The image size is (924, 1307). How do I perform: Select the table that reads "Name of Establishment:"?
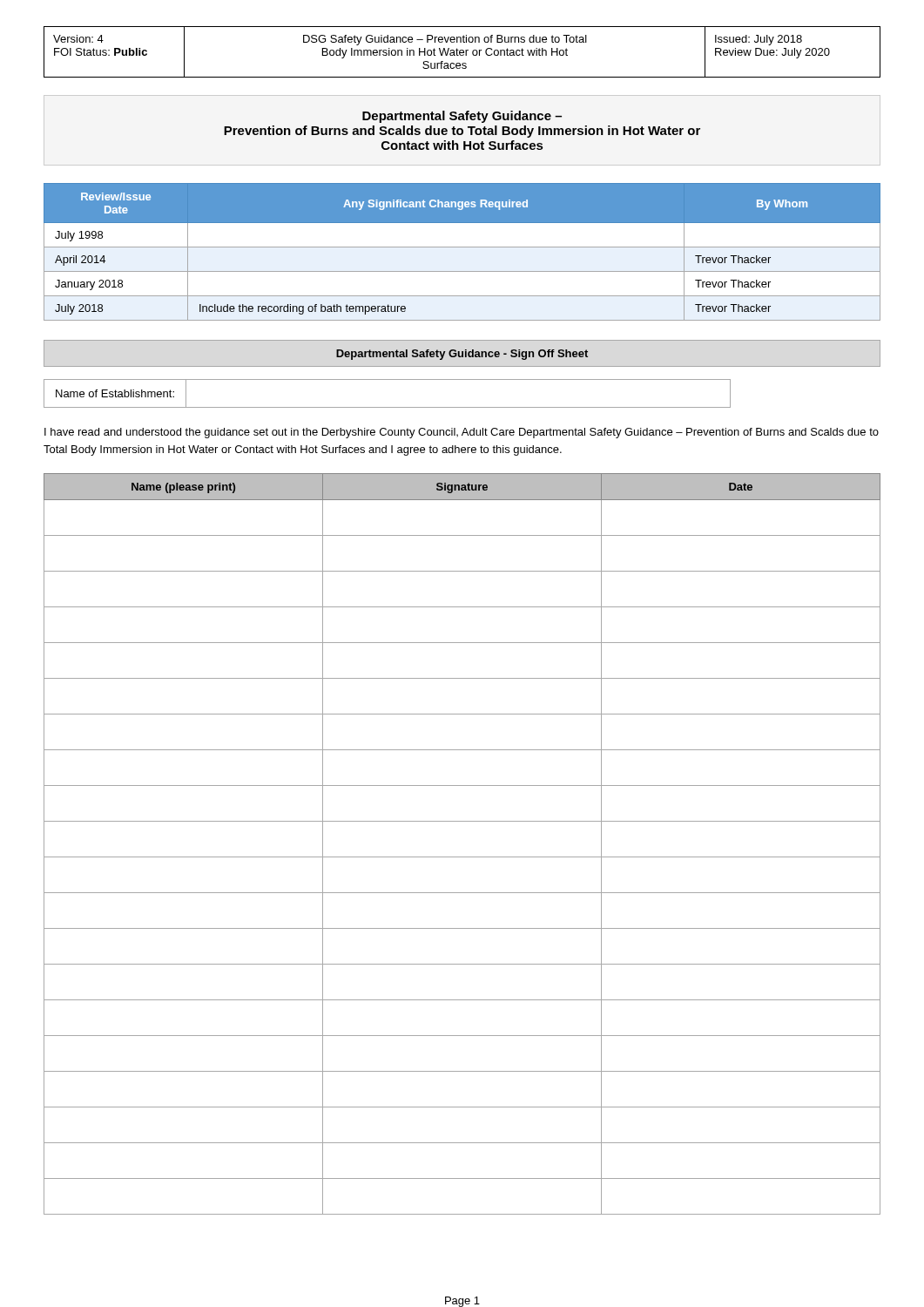[462, 393]
